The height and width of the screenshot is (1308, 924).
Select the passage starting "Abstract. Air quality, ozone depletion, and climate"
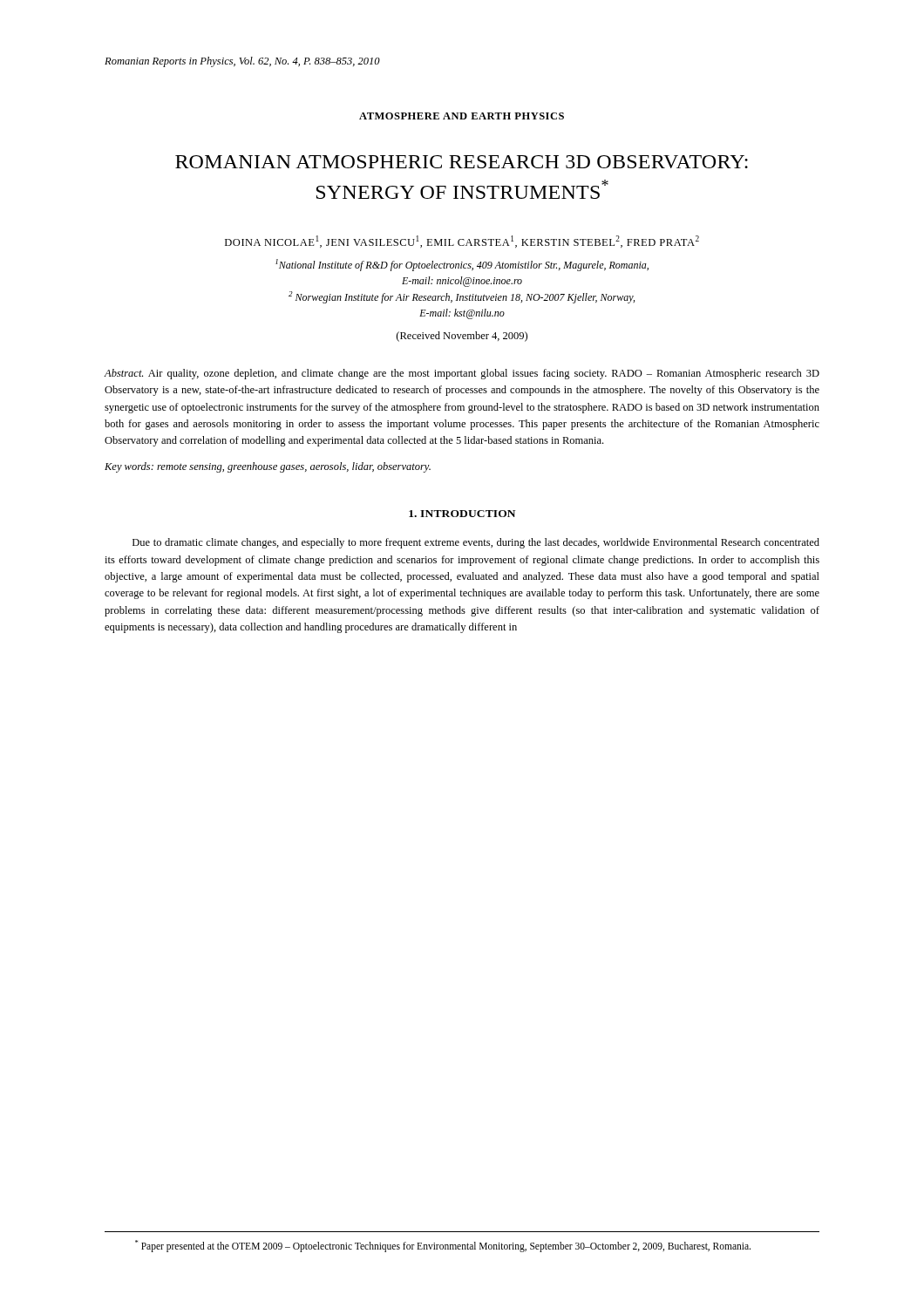(x=462, y=407)
